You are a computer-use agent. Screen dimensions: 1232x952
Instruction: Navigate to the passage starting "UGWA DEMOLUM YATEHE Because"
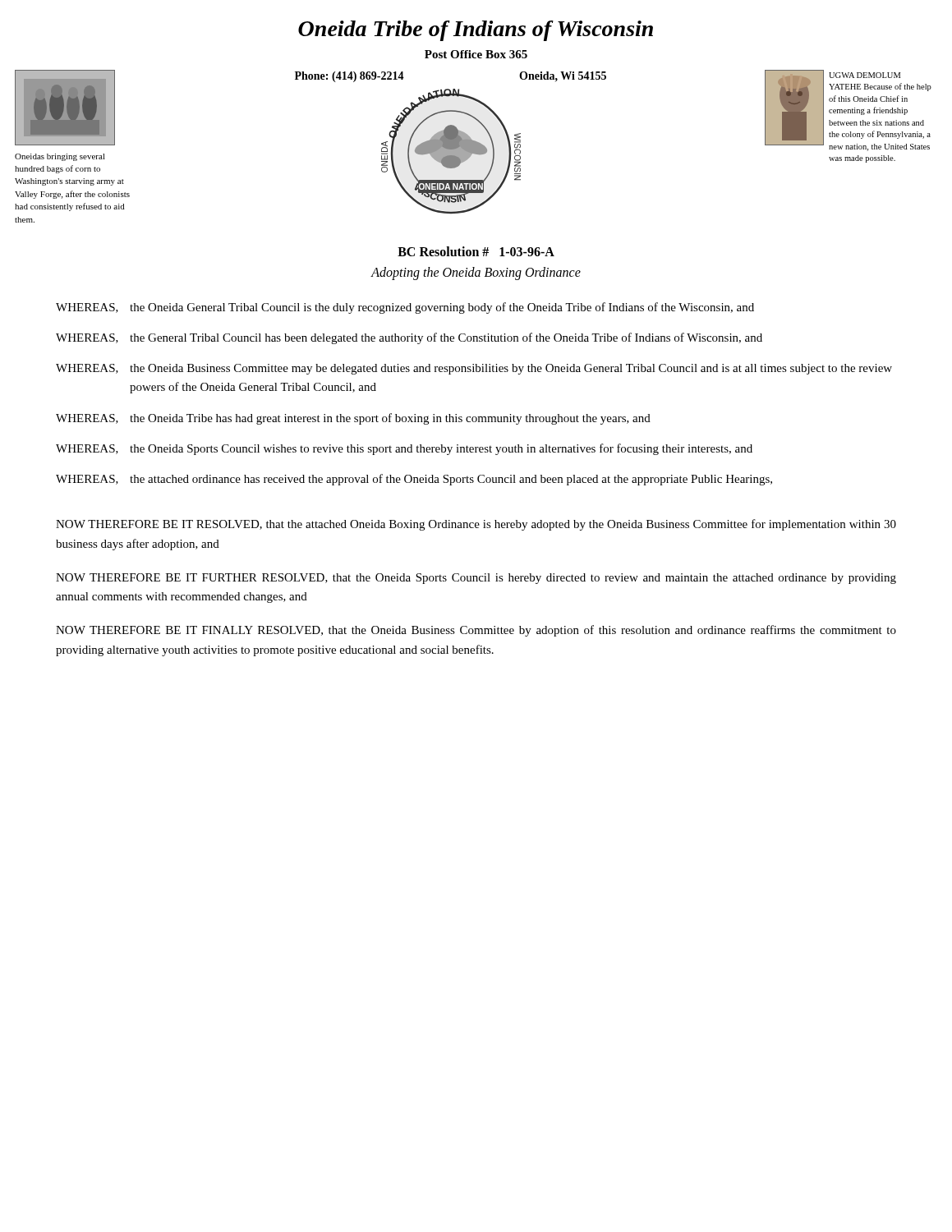click(880, 116)
